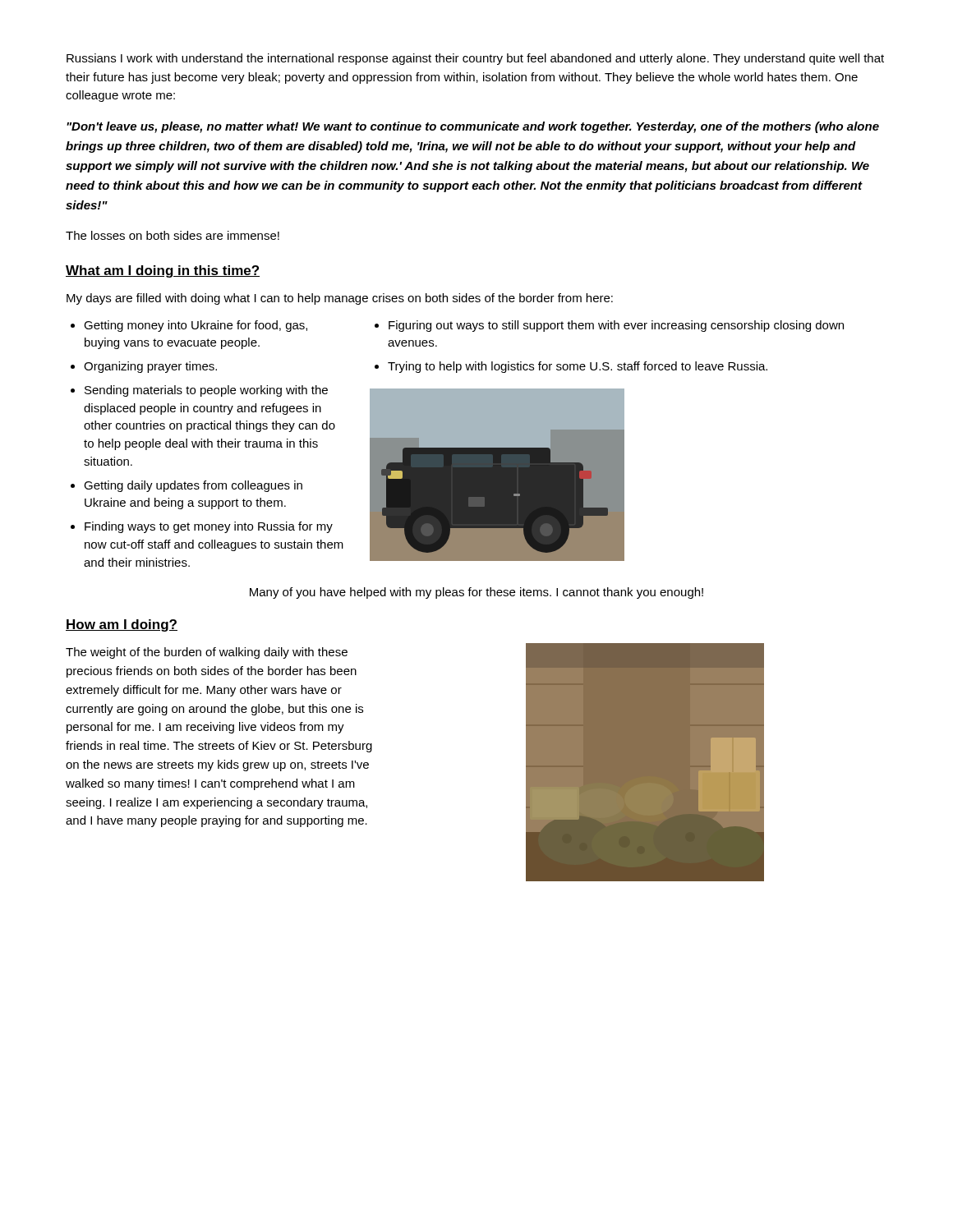Find the section header on this page that starts "What am I doing in"
The image size is (953, 1232).
(x=163, y=271)
